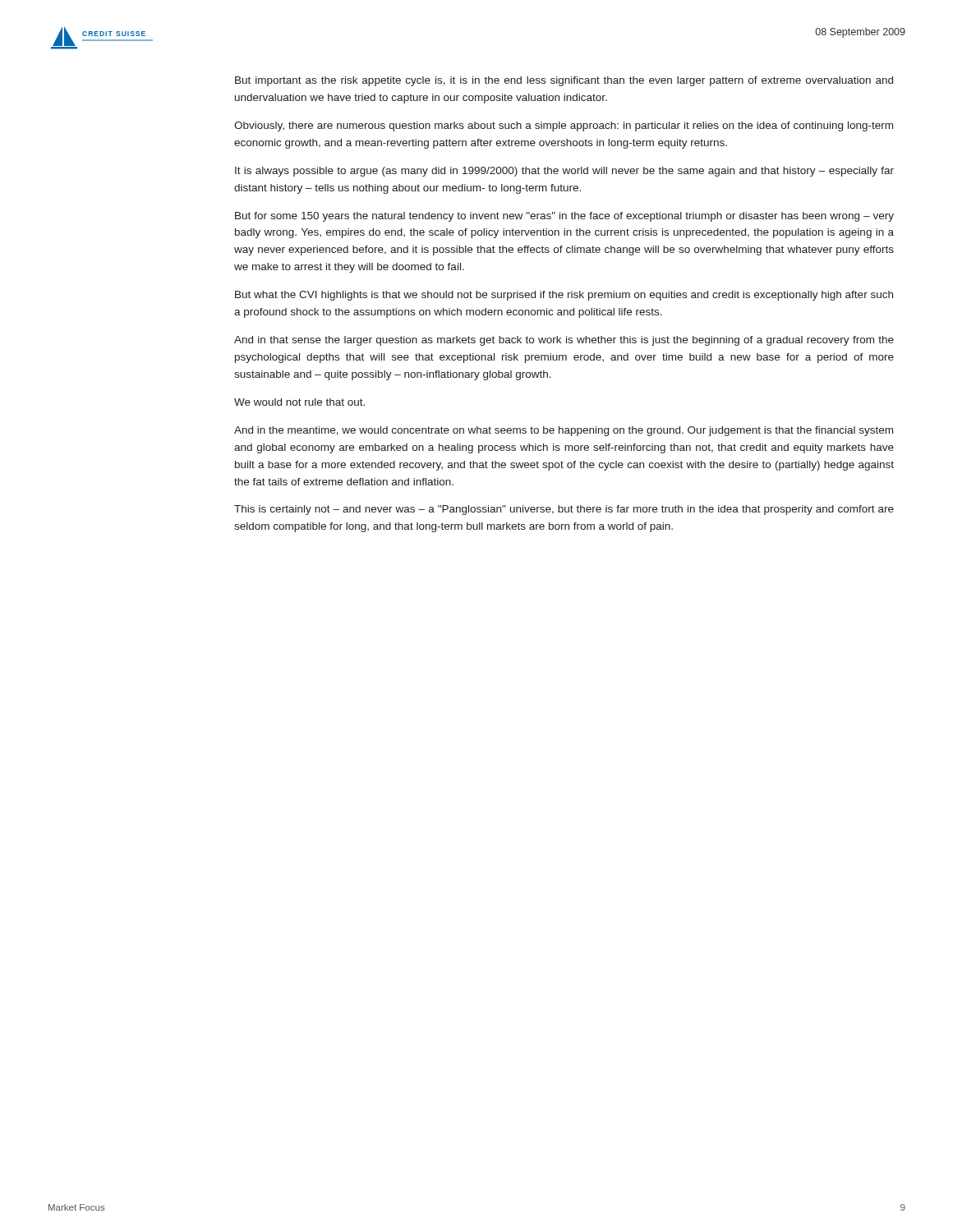
Task: Find the text block containing "But what the CVI highlights is"
Action: pyautogui.click(x=564, y=304)
